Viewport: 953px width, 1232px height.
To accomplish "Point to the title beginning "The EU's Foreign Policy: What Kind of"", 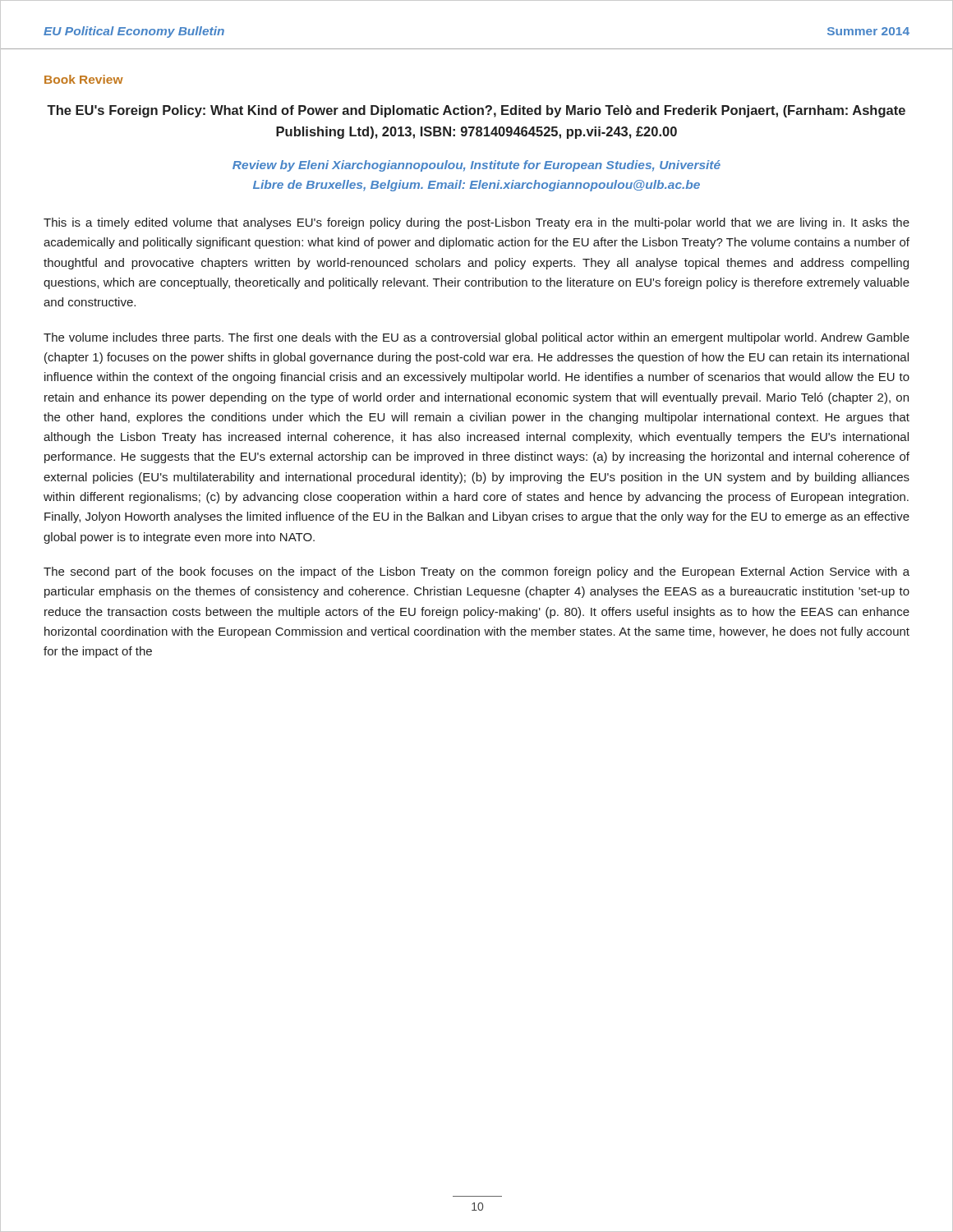I will pyautogui.click(x=476, y=121).
